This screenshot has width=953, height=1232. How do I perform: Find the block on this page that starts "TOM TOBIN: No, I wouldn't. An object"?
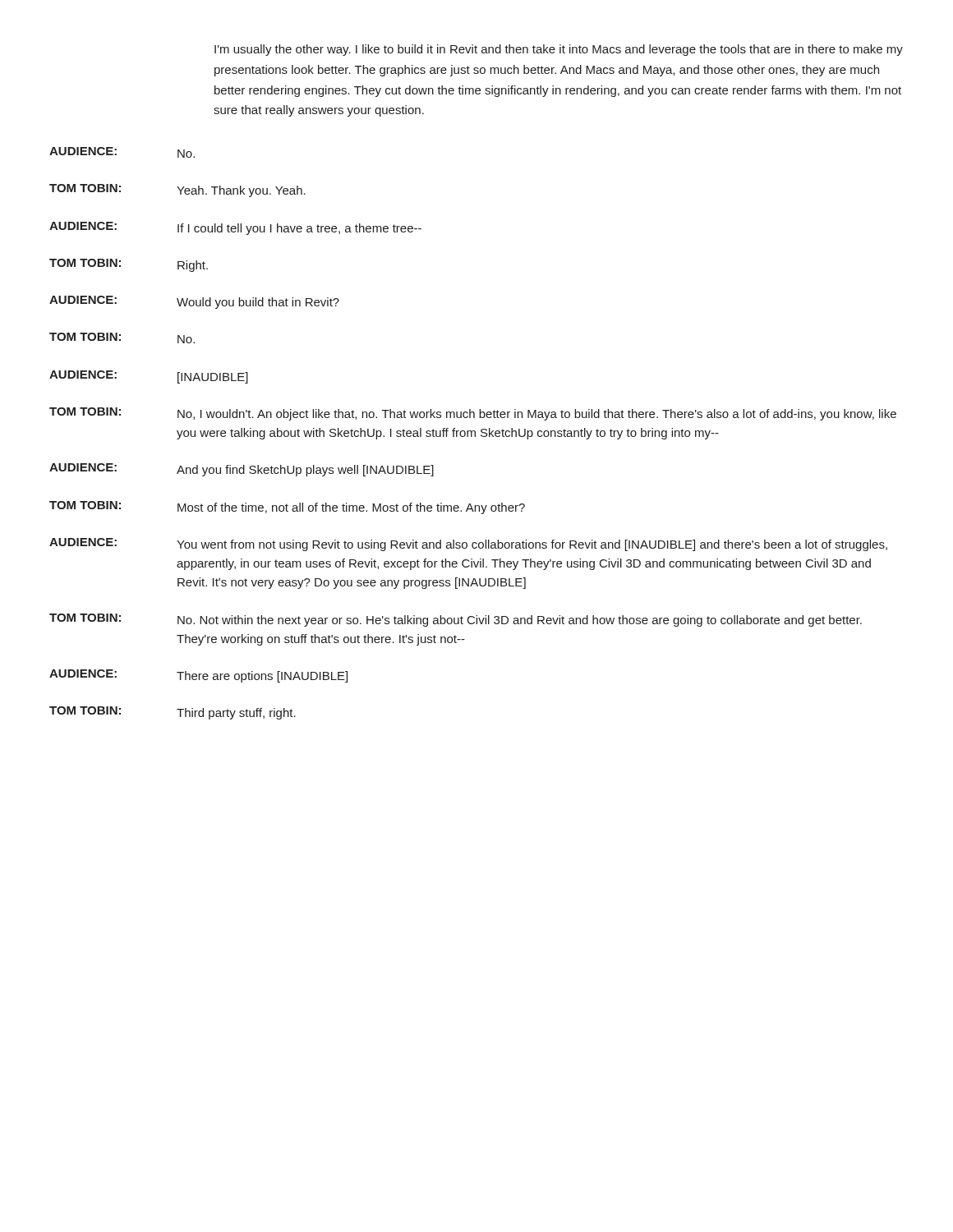click(476, 423)
